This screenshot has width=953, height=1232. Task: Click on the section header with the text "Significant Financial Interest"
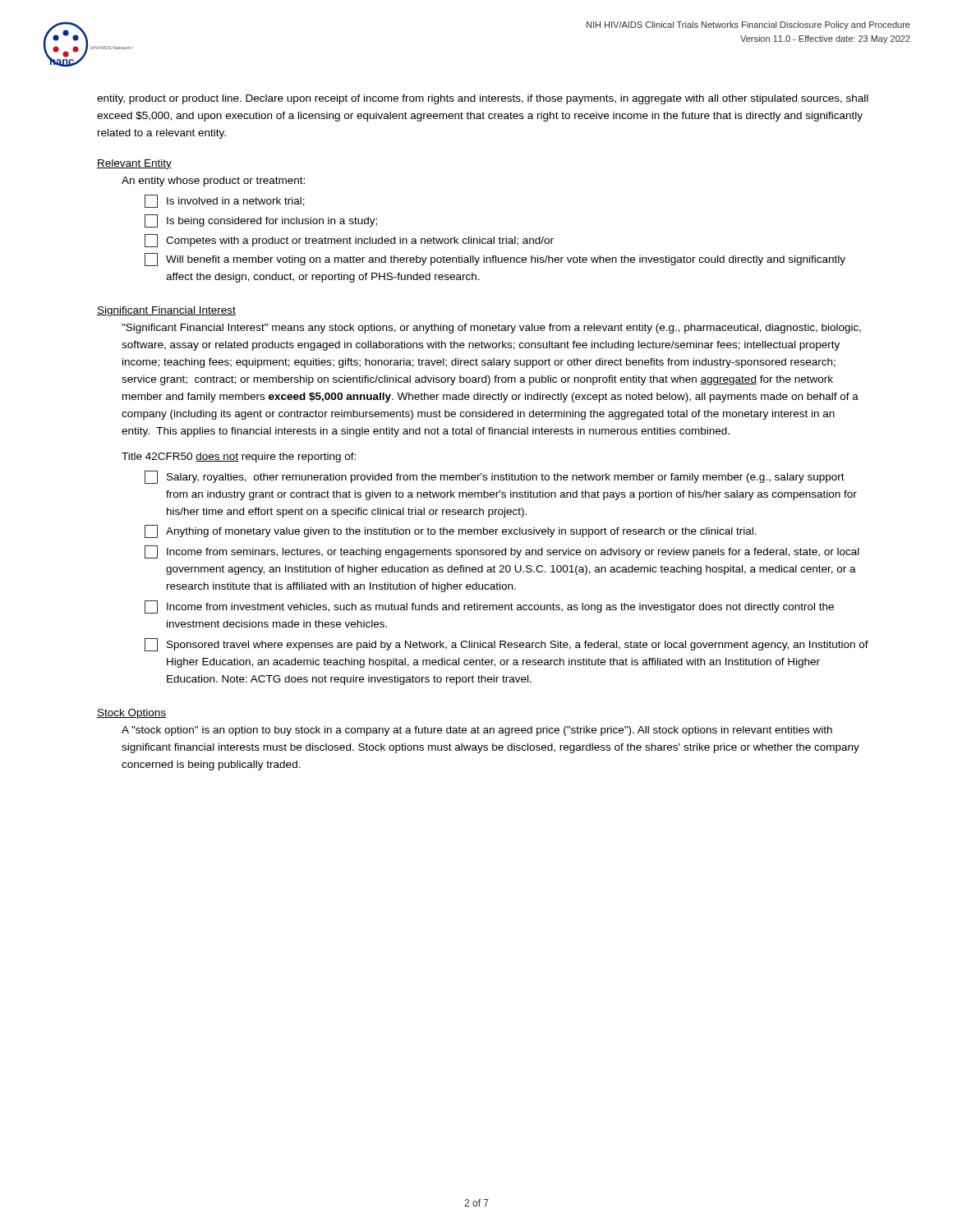[x=166, y=311]
